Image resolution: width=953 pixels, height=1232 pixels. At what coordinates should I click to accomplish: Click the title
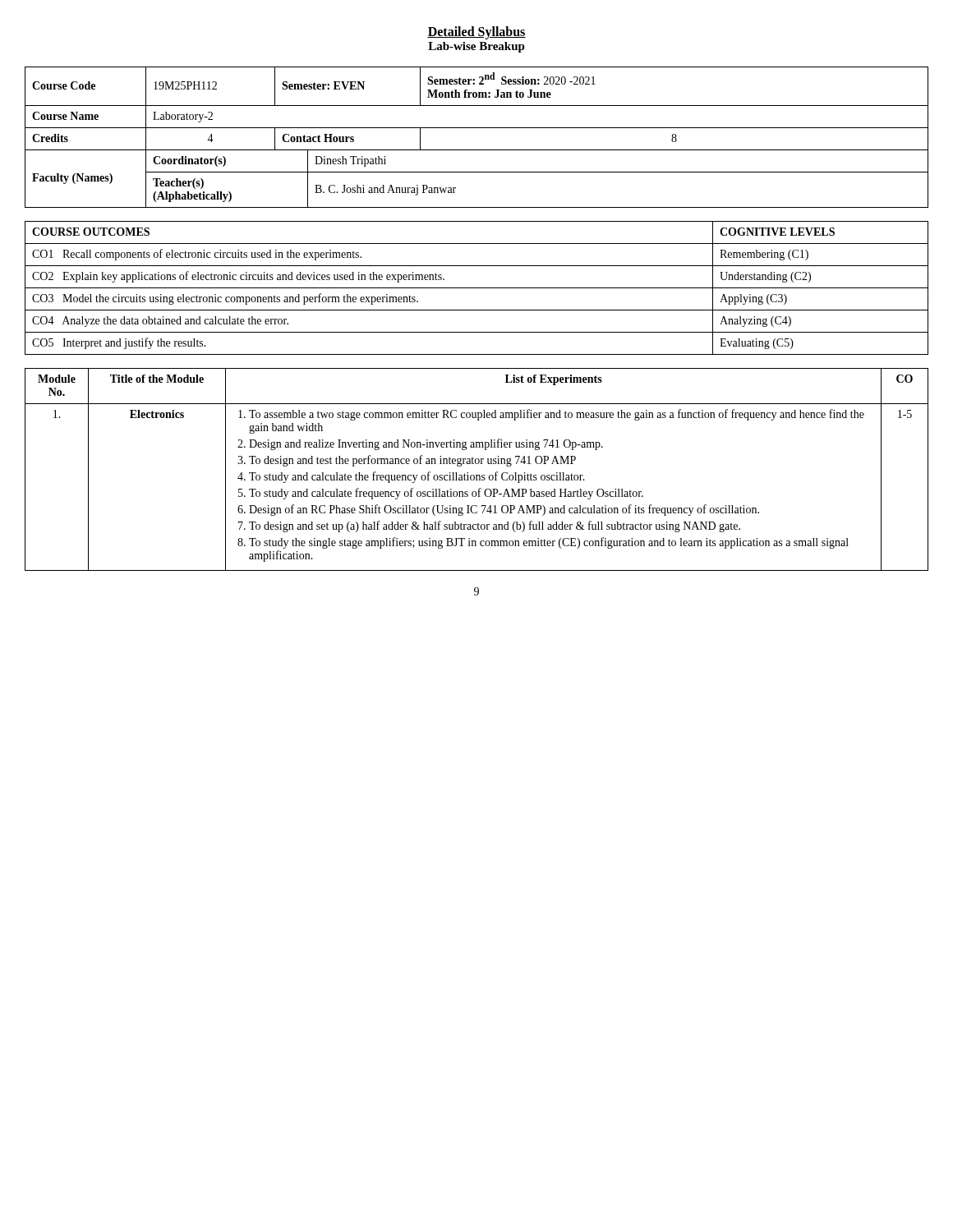[476, 39]
